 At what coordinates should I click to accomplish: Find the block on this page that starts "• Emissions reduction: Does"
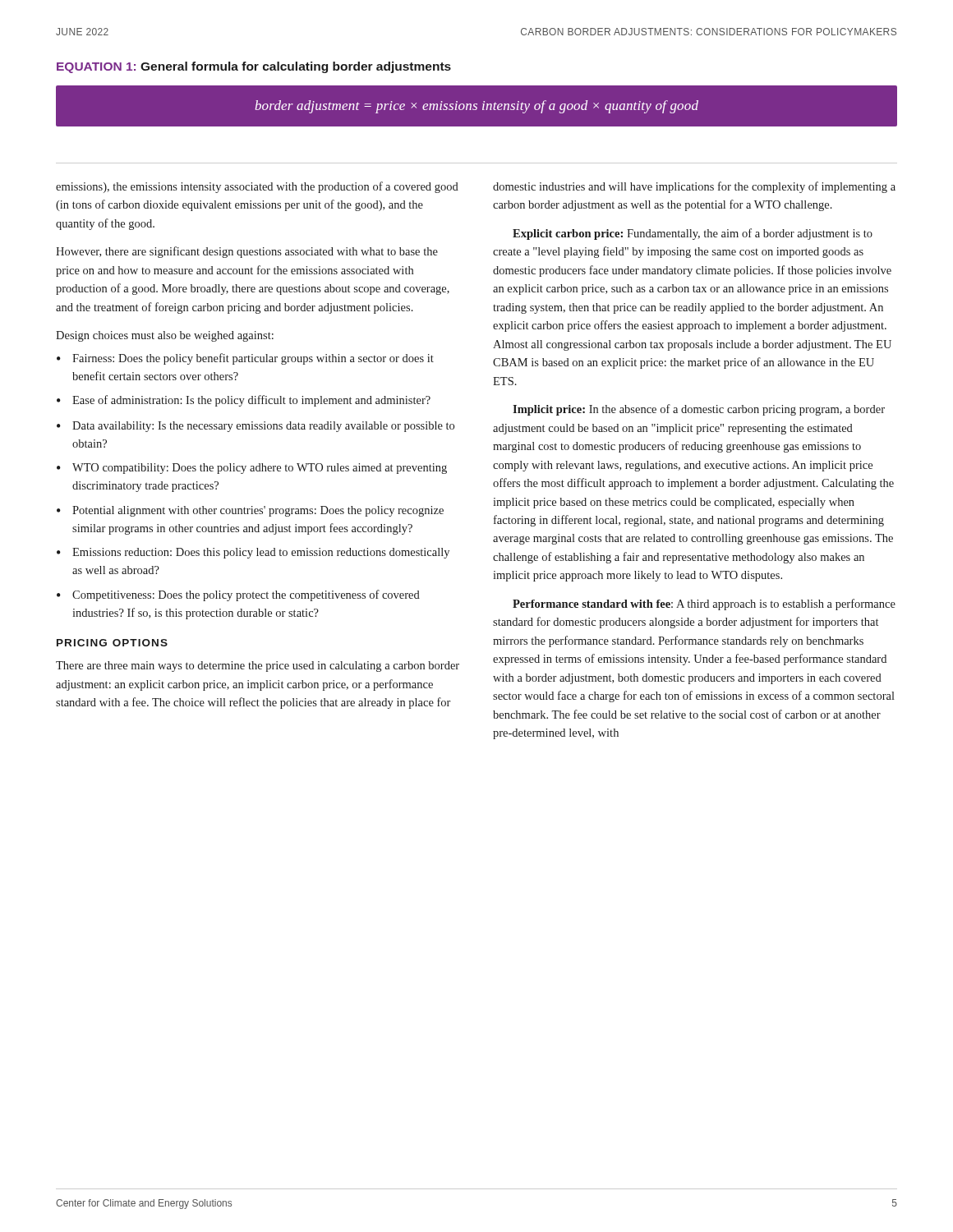[x=258, y=562]
